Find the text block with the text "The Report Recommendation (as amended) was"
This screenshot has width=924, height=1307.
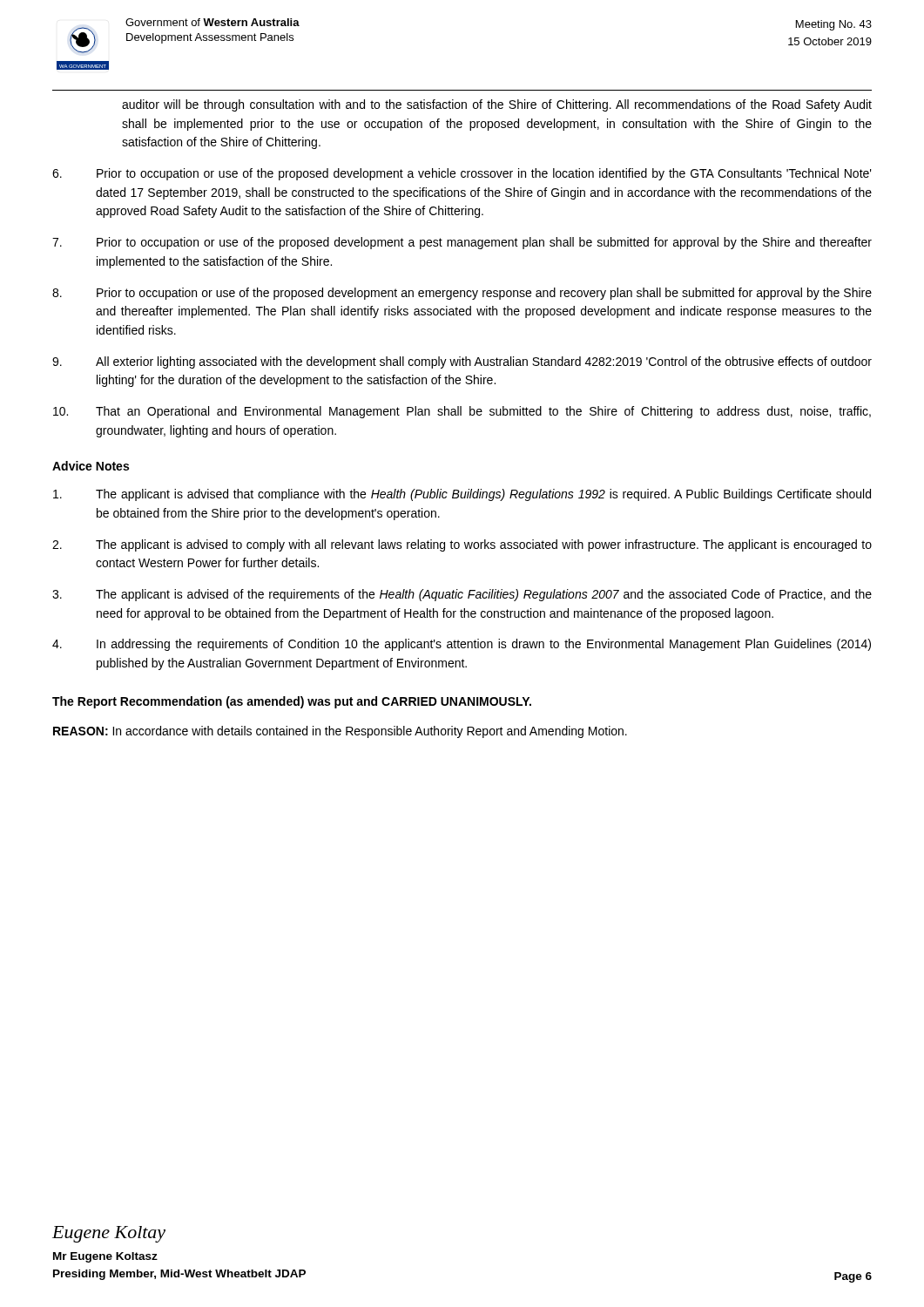tap(292, 701)
